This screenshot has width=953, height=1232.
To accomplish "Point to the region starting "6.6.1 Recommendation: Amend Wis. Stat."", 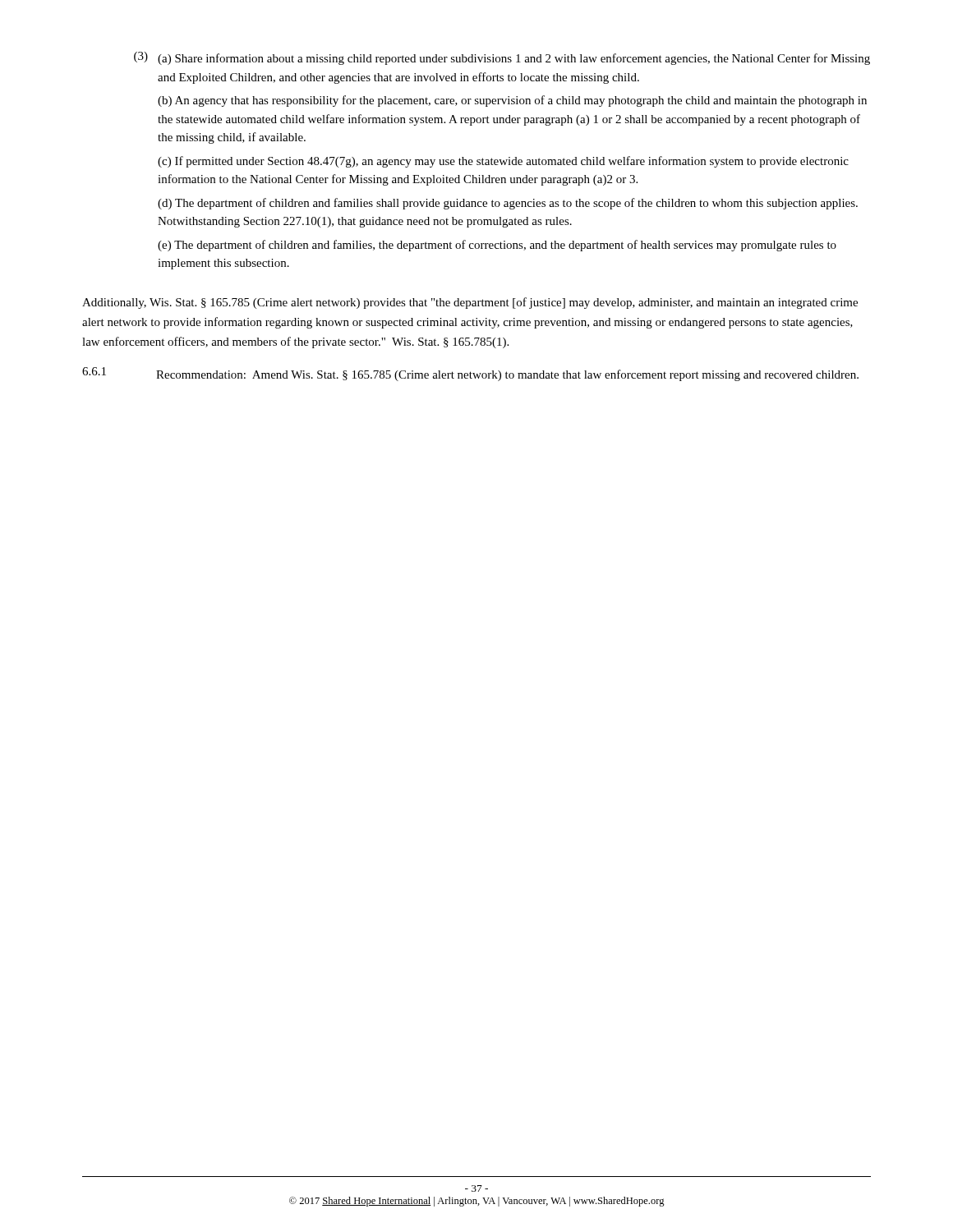I will 476,374.
